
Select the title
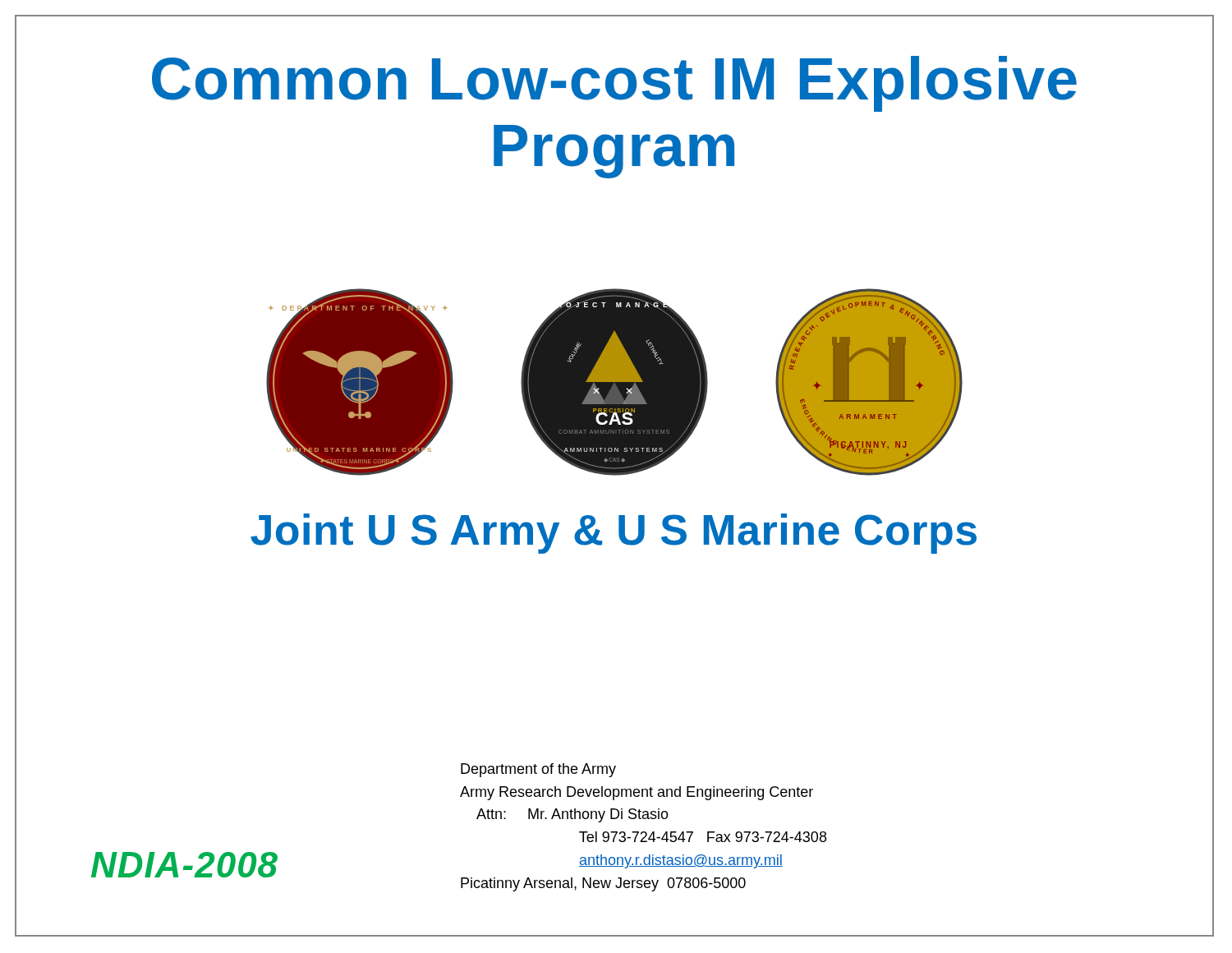pos(614,112)
